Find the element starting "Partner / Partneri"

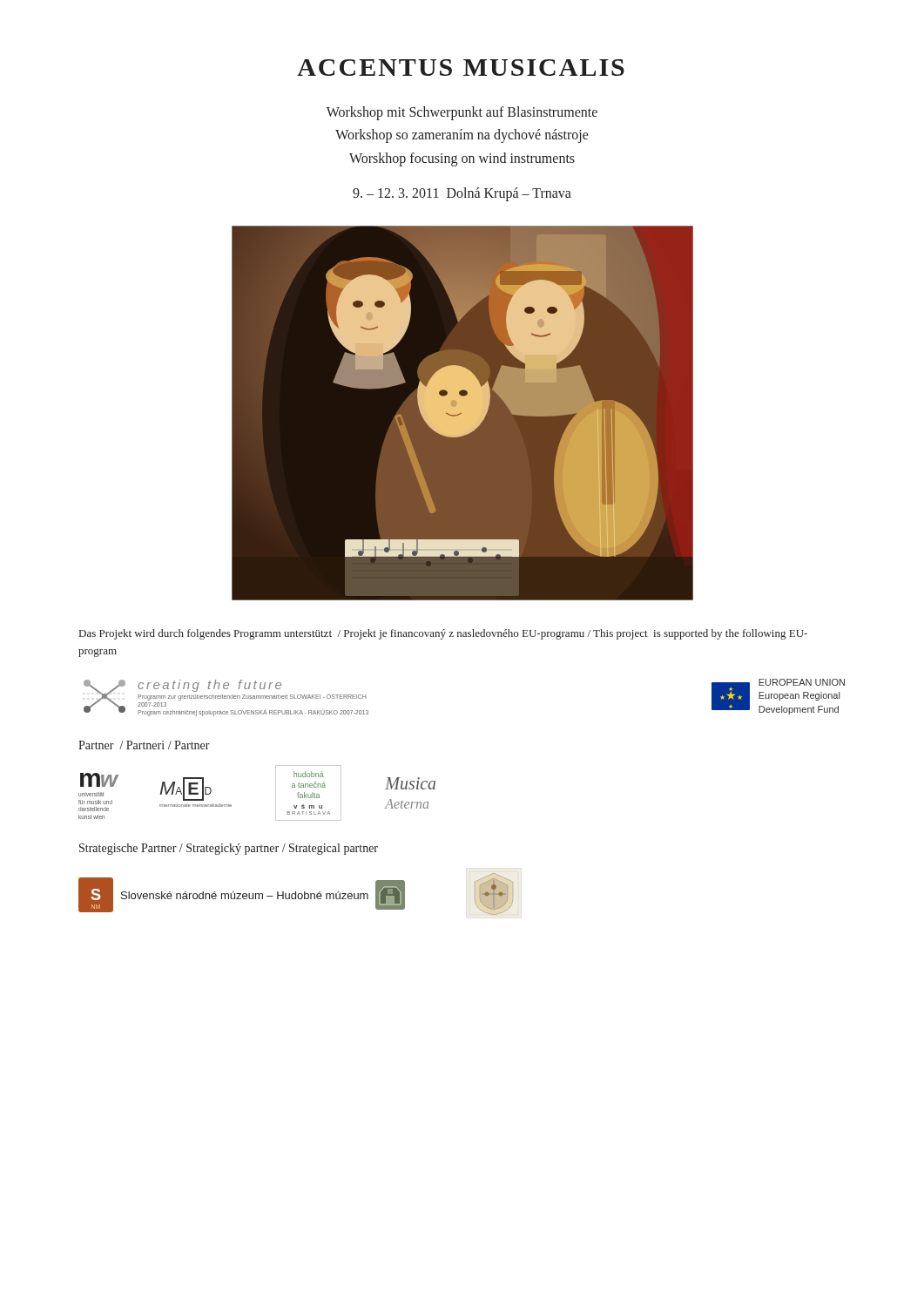pyautogui.click(x=144, y=746)
